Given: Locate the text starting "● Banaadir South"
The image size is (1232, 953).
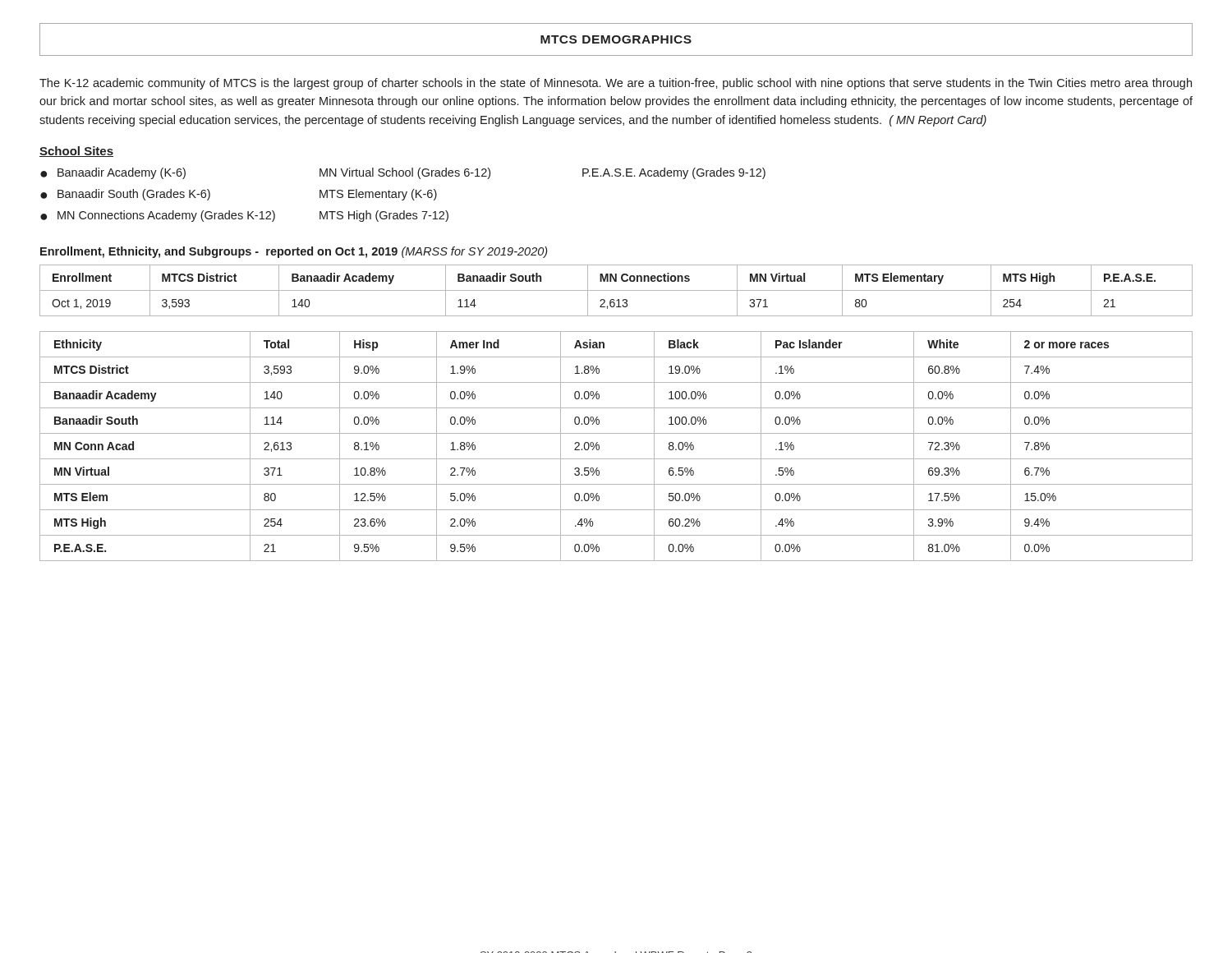Looking at the screenshot, I should (x=125, y=195).
